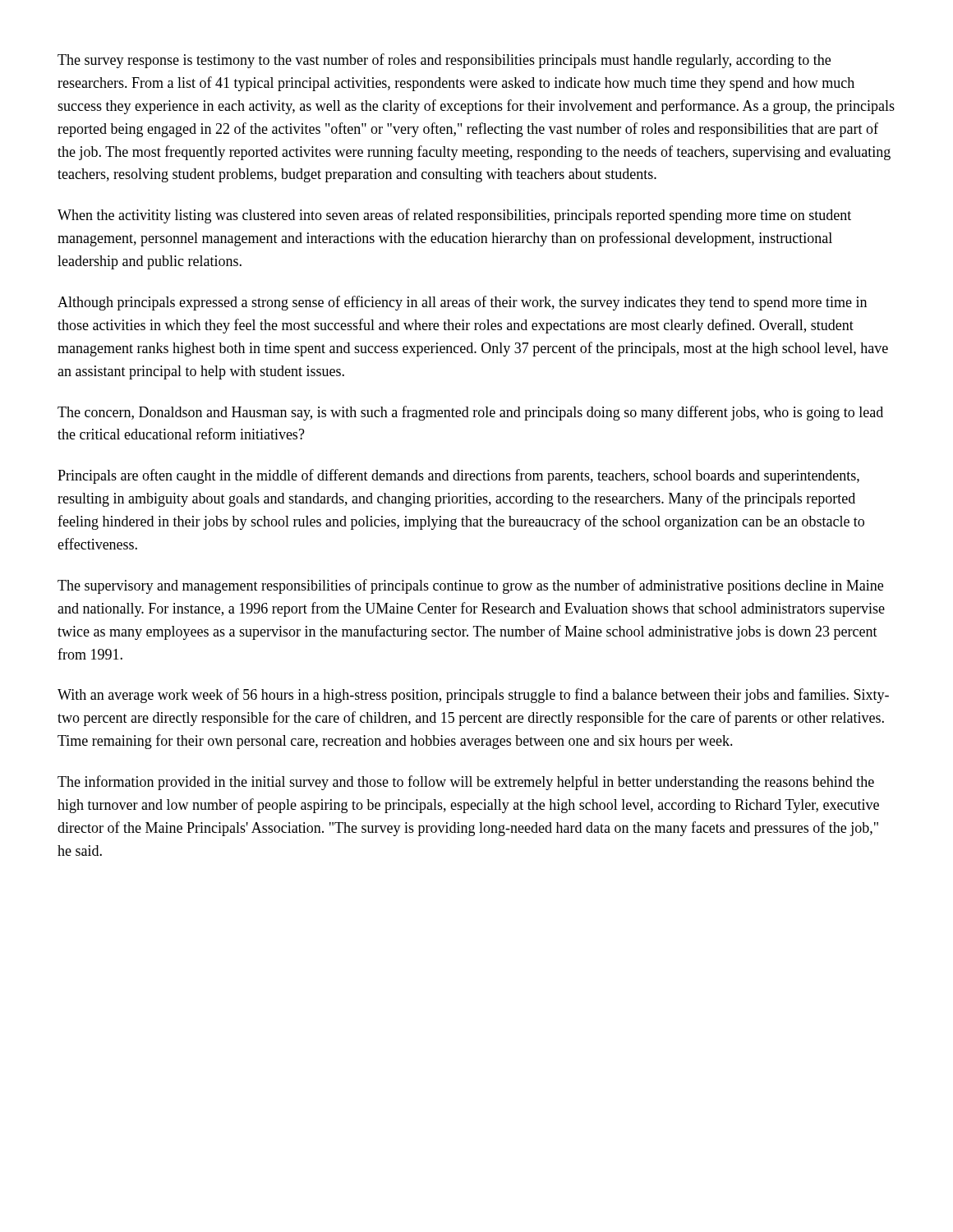The width and height of the screenshot is (953, 1232).
Task: Find the region starting "The information provided in the initial survey"
Action: click(468, 816)
